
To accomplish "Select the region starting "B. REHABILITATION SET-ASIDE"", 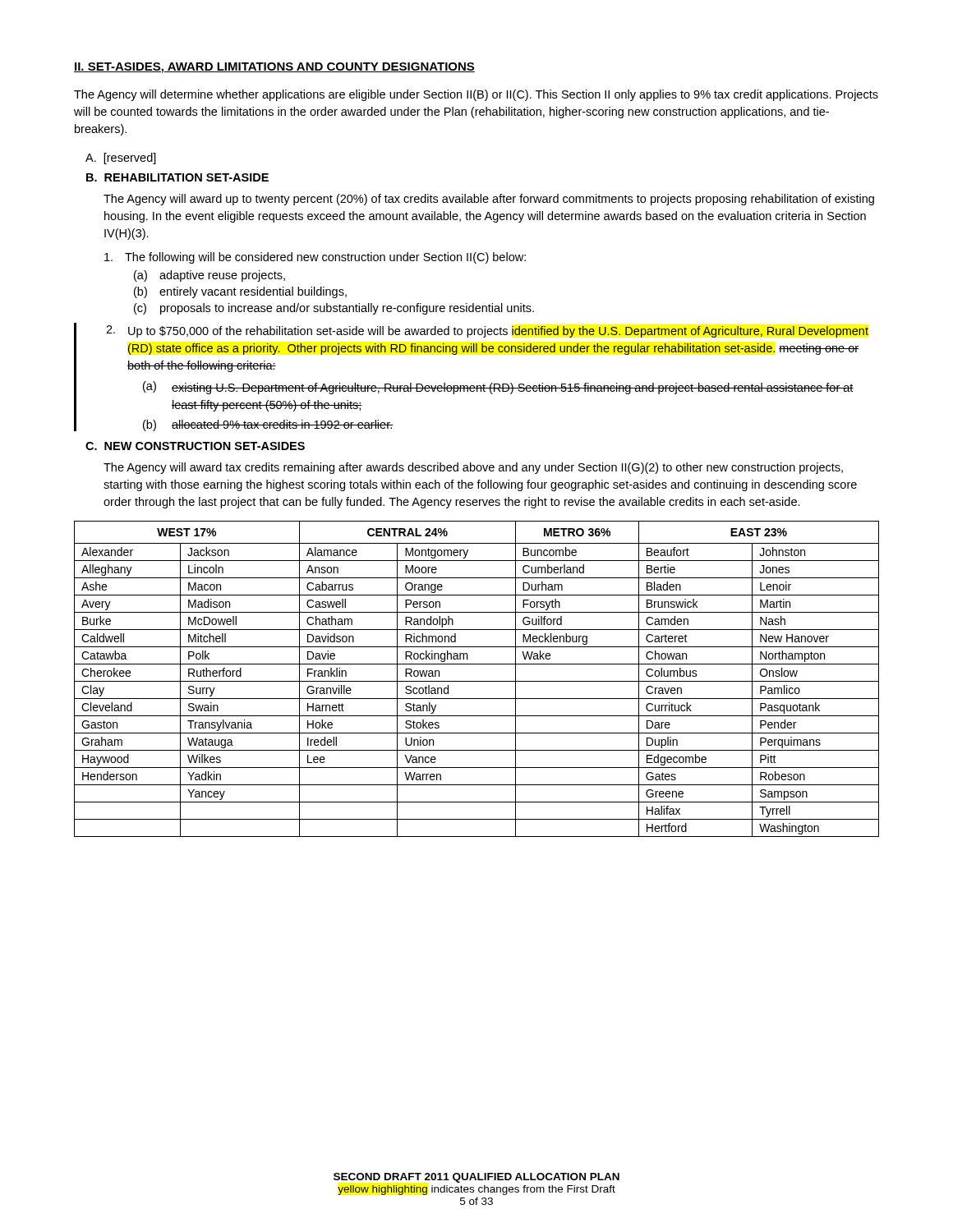I will [x=177, y=177].
